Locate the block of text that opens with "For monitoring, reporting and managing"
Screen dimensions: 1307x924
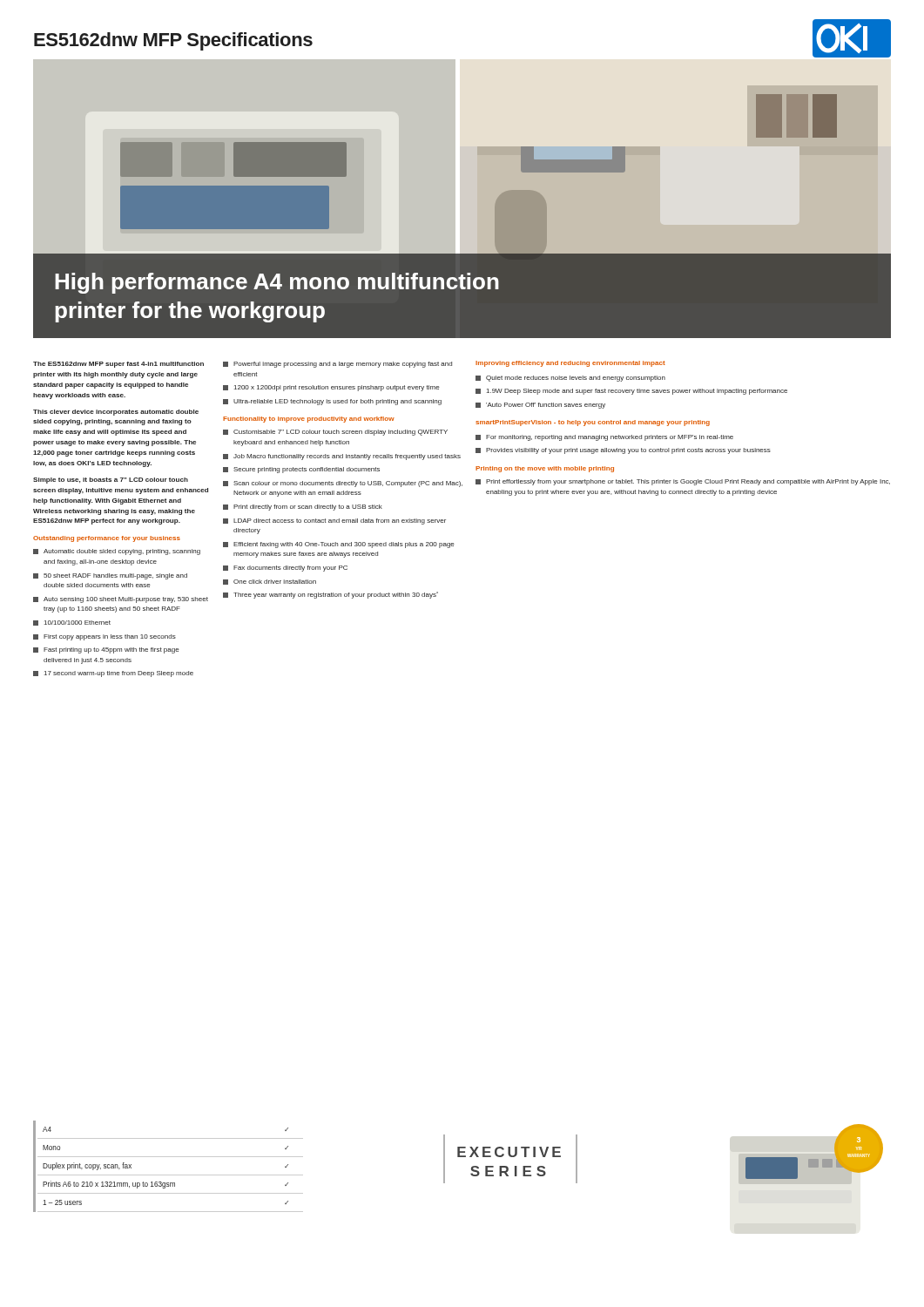click(x=605, y=437)
